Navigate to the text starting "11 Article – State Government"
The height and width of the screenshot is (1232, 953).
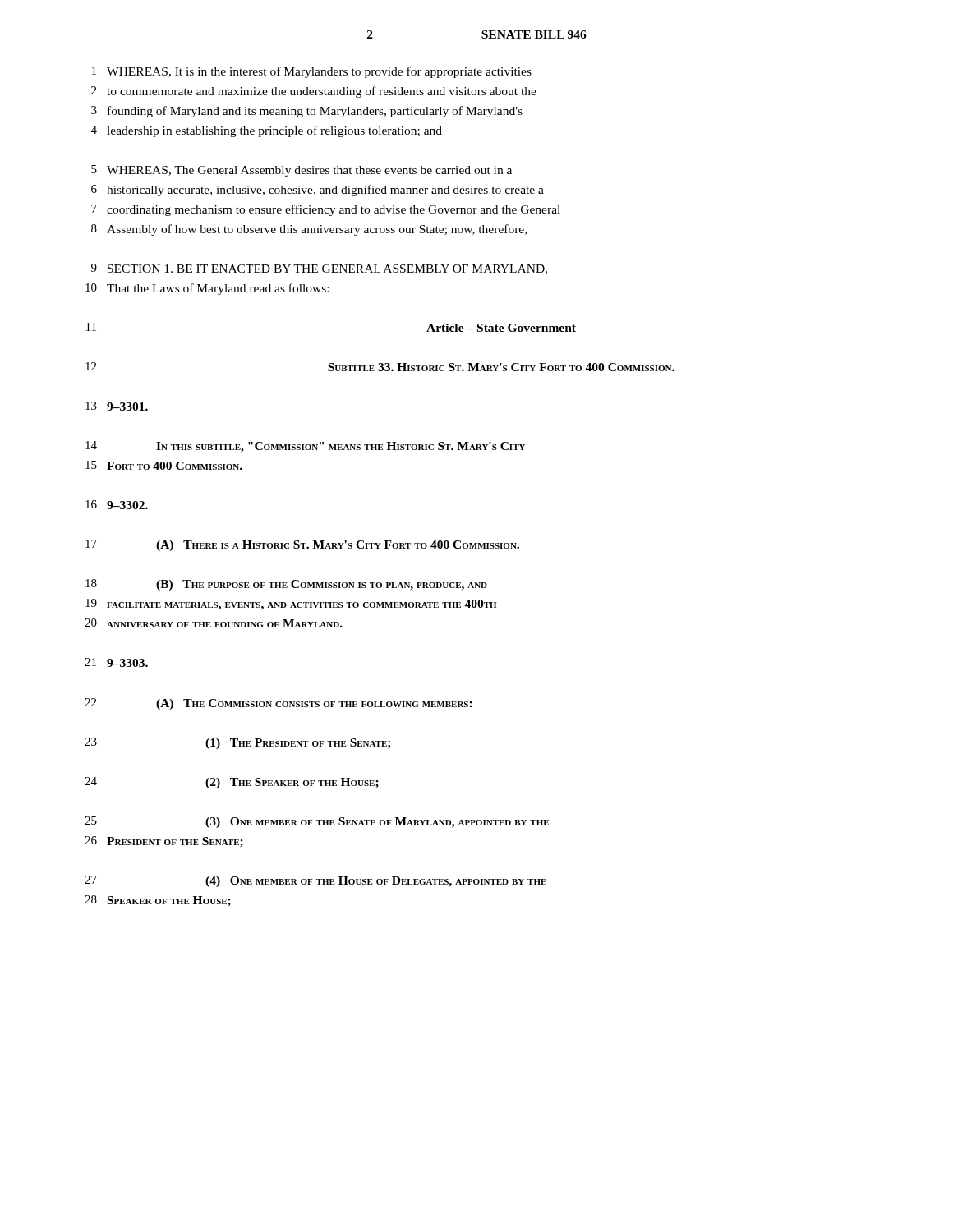tap(476, 328)
